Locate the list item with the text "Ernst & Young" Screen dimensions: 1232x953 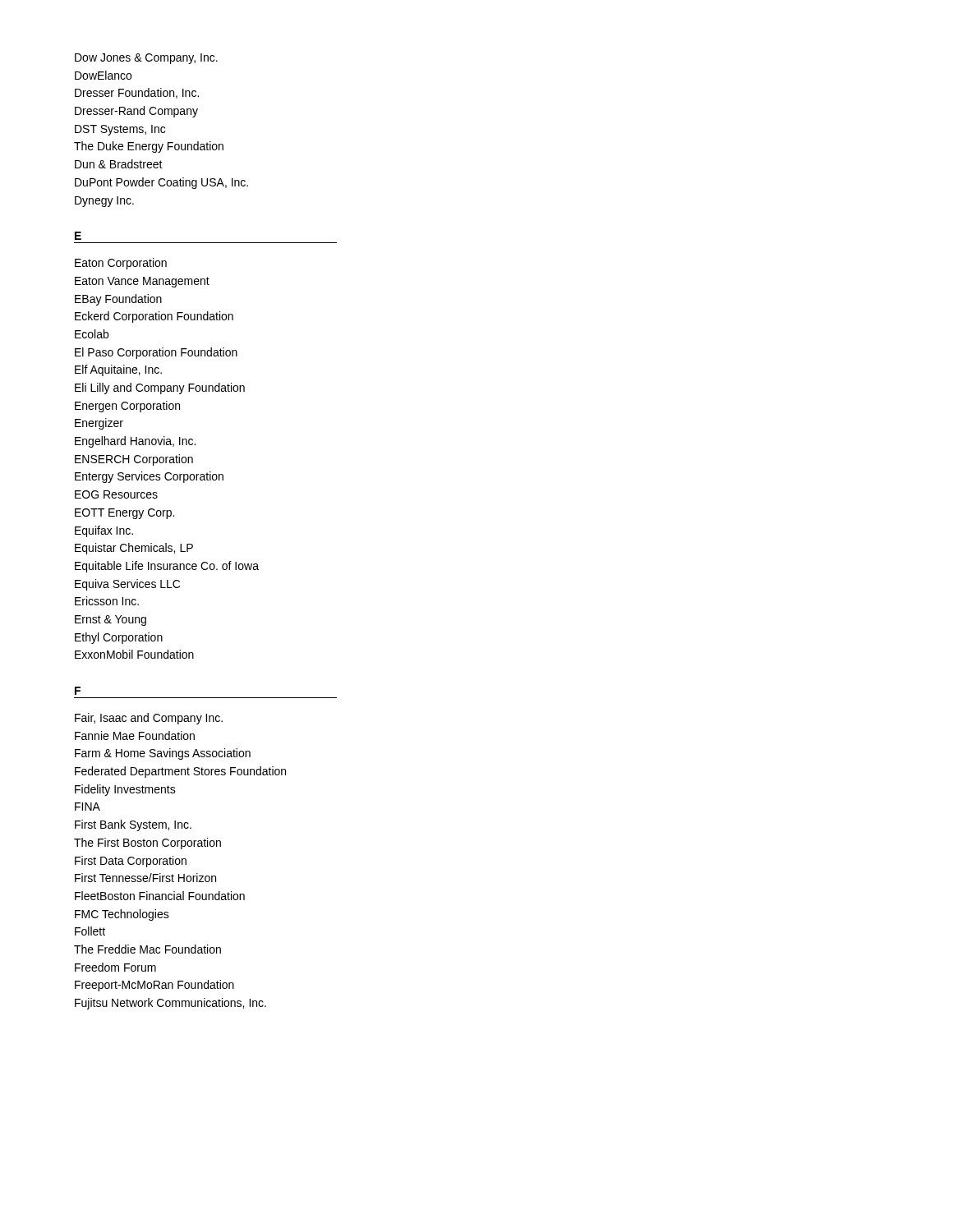tap(110, 619)
